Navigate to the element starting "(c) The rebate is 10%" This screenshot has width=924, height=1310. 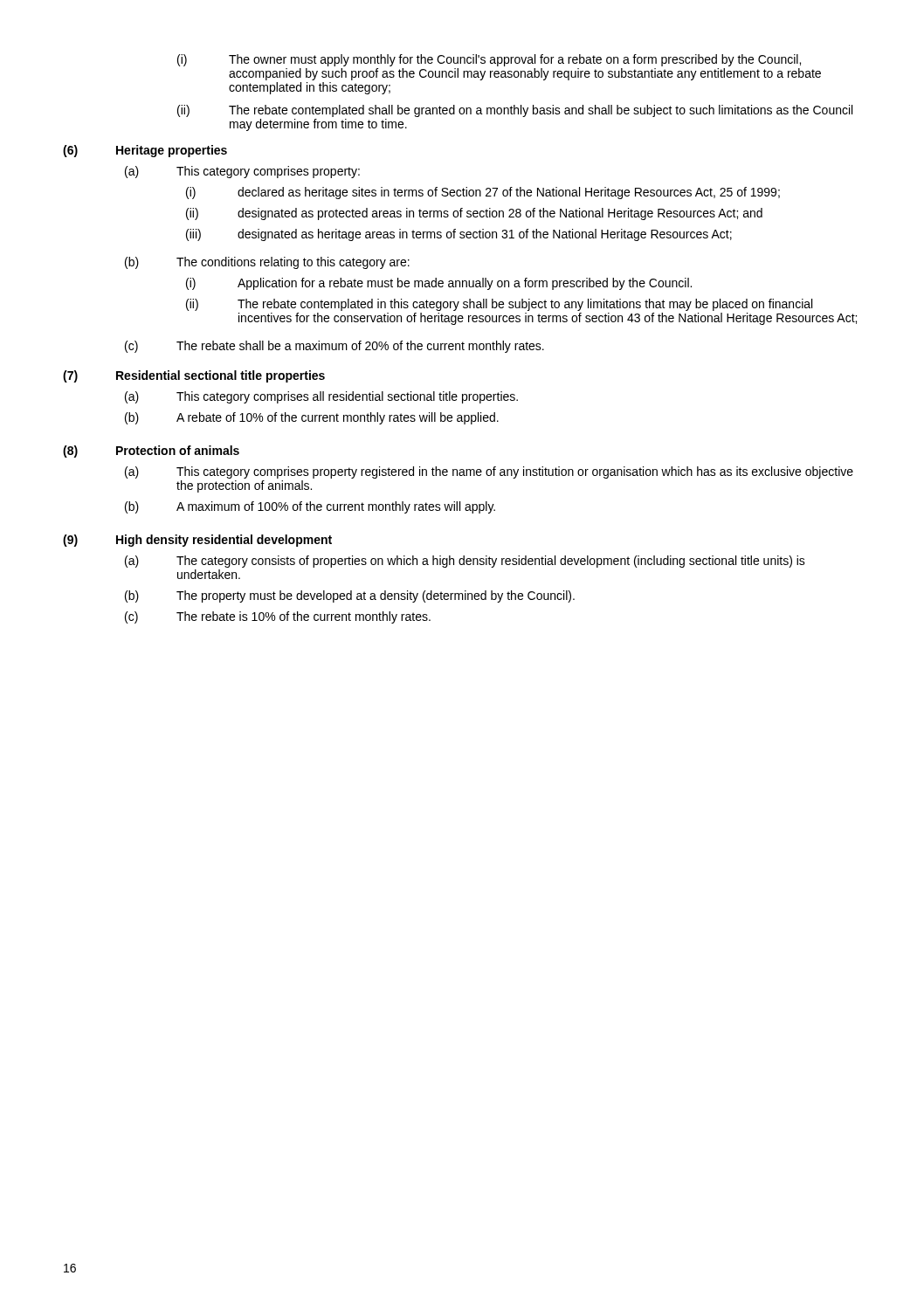pyautogui.click(x=278, y=617)
